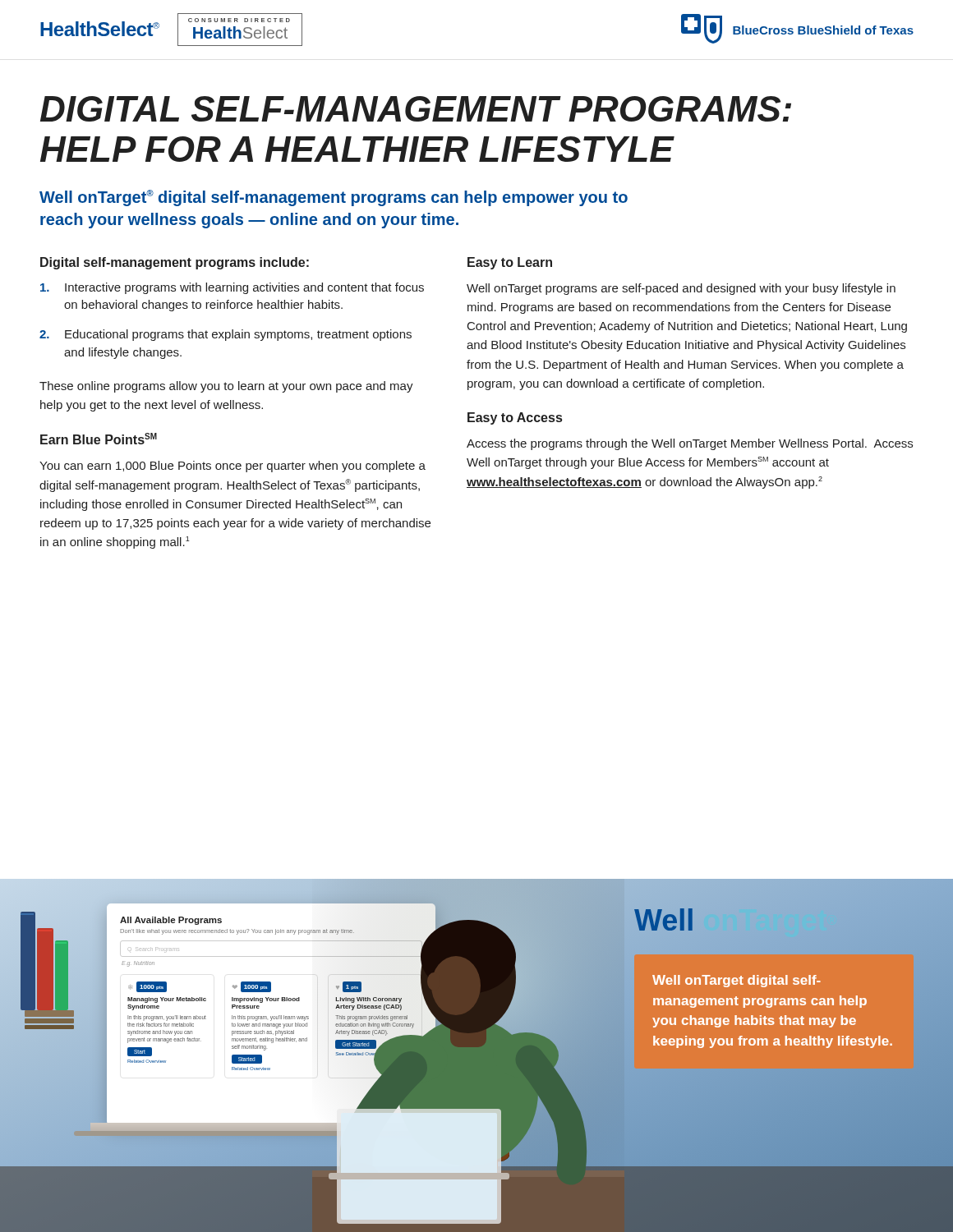Where is the passage that starts "These online programs allow you to learn"?
This screenshot has height=1232, width=953.
tap(226, 395)
